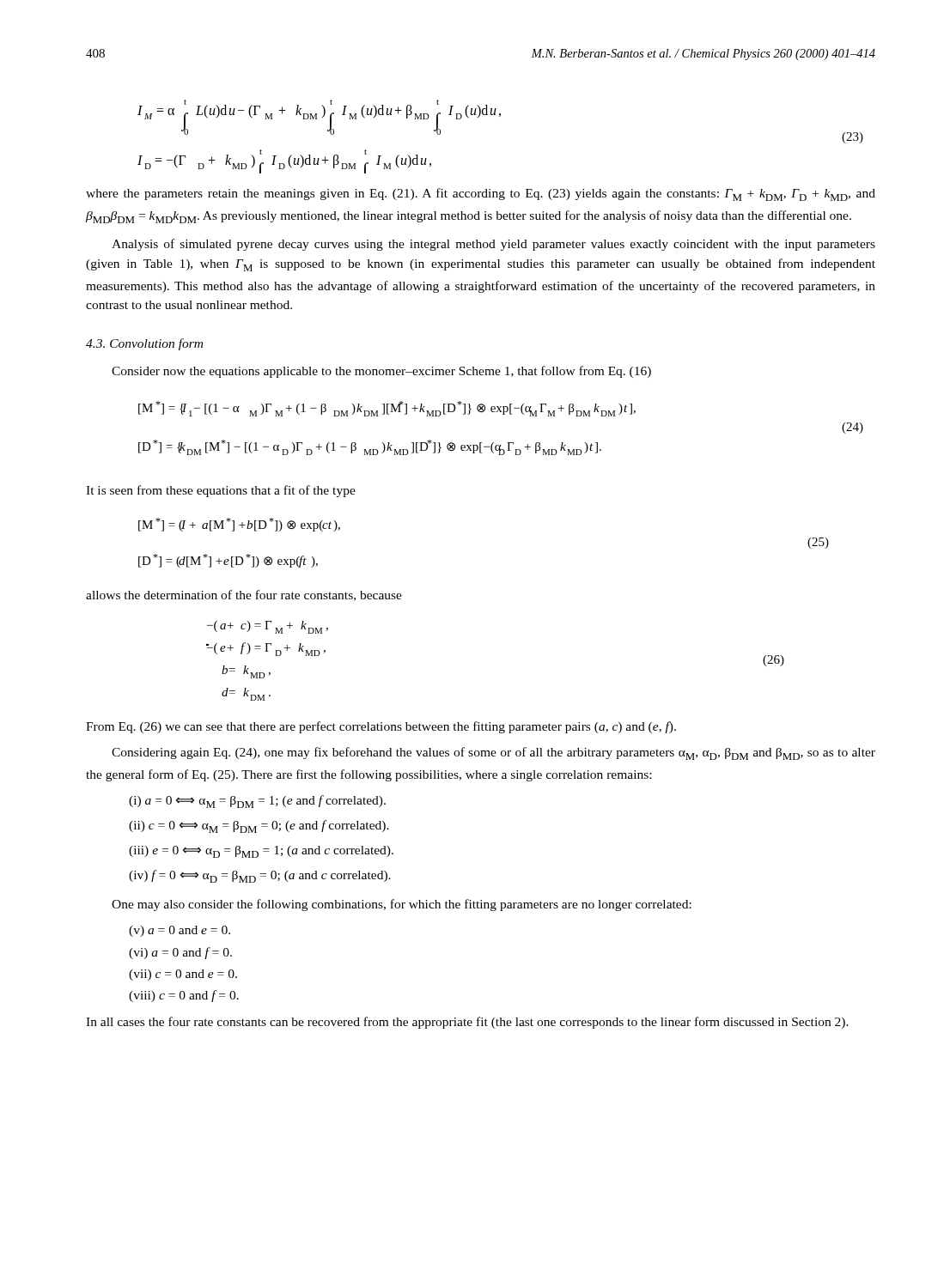Point to the region starting "(iii) e = 0 ⟺"
This screenshot has width=944, height=1288.
pyautogui.click(x=262, y=851)
